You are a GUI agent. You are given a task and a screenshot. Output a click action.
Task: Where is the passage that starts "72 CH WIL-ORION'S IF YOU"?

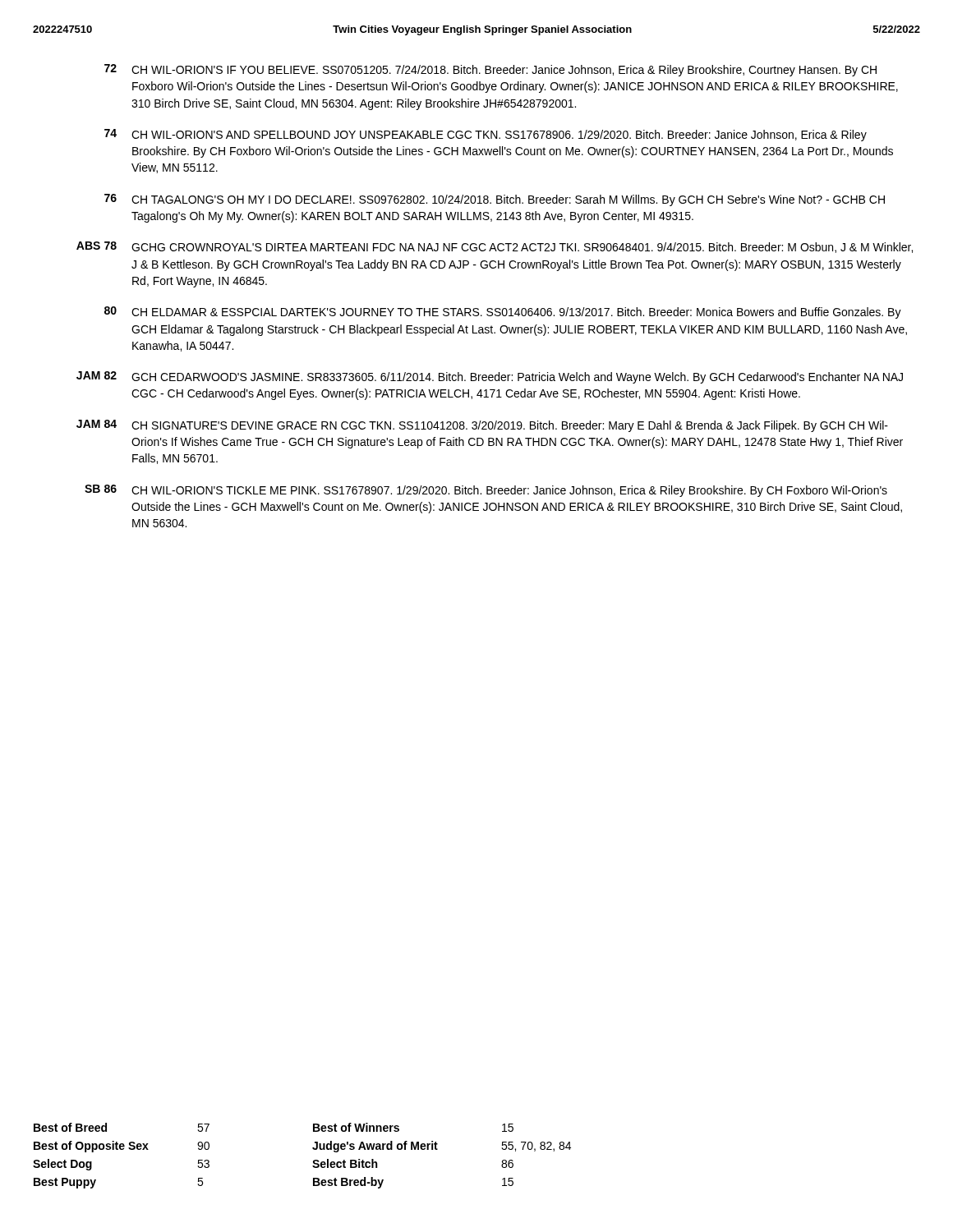pyautogui.click(x=476, y=87)
